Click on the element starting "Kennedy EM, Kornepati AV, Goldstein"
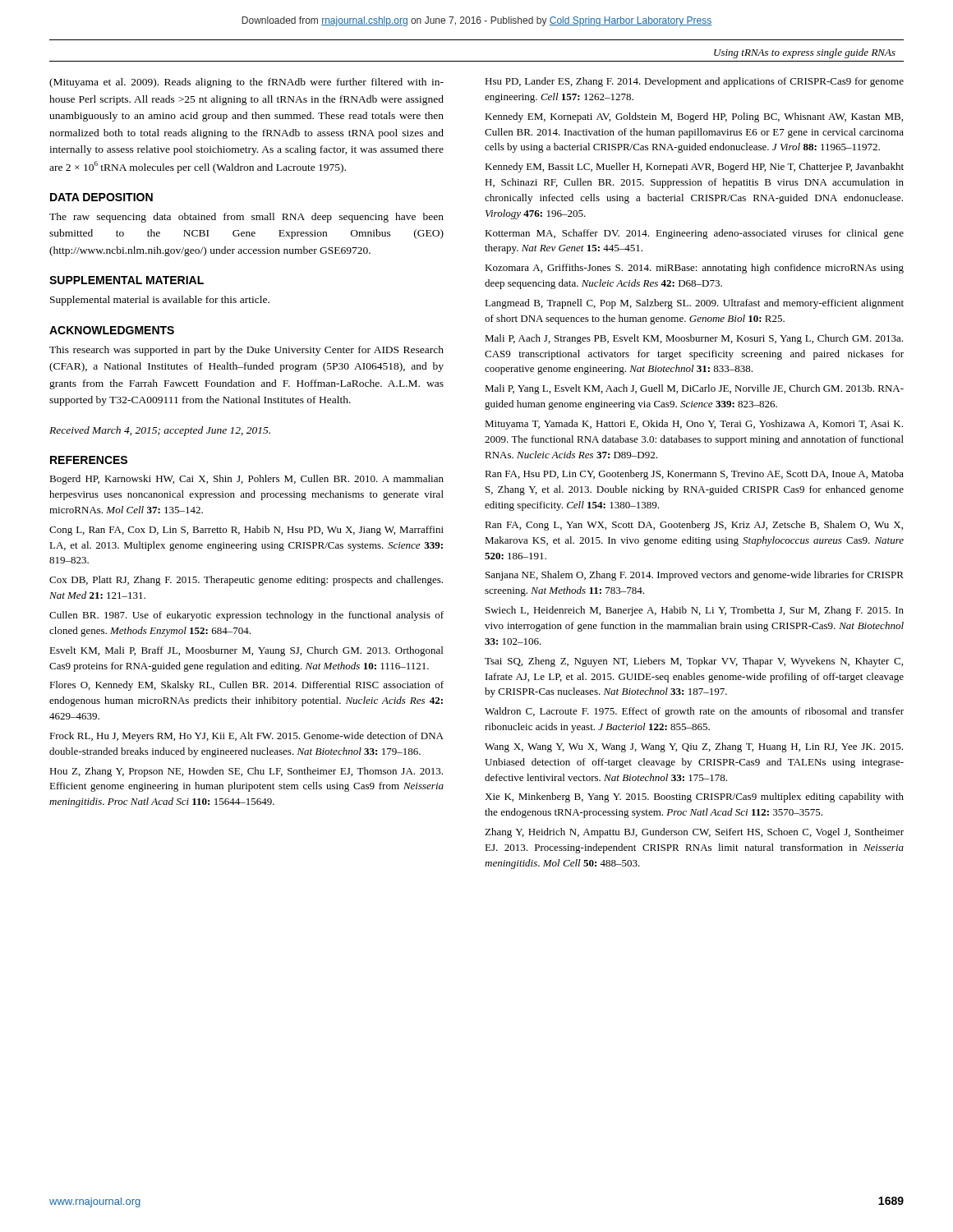The image size is (953, 1232). (694, 131)
